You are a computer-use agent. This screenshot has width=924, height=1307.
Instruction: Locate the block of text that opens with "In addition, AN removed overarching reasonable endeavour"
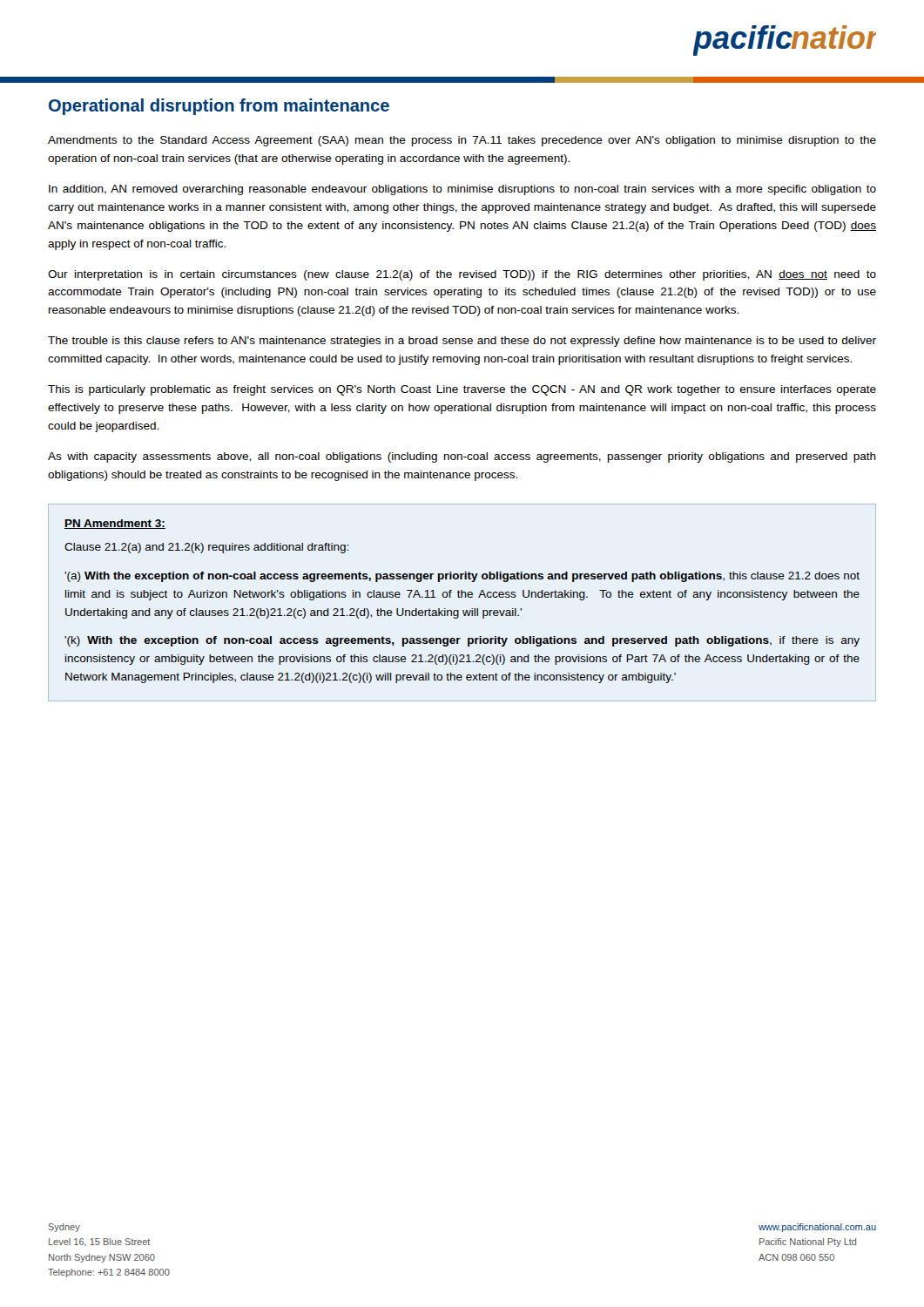[x=462, y=216]
